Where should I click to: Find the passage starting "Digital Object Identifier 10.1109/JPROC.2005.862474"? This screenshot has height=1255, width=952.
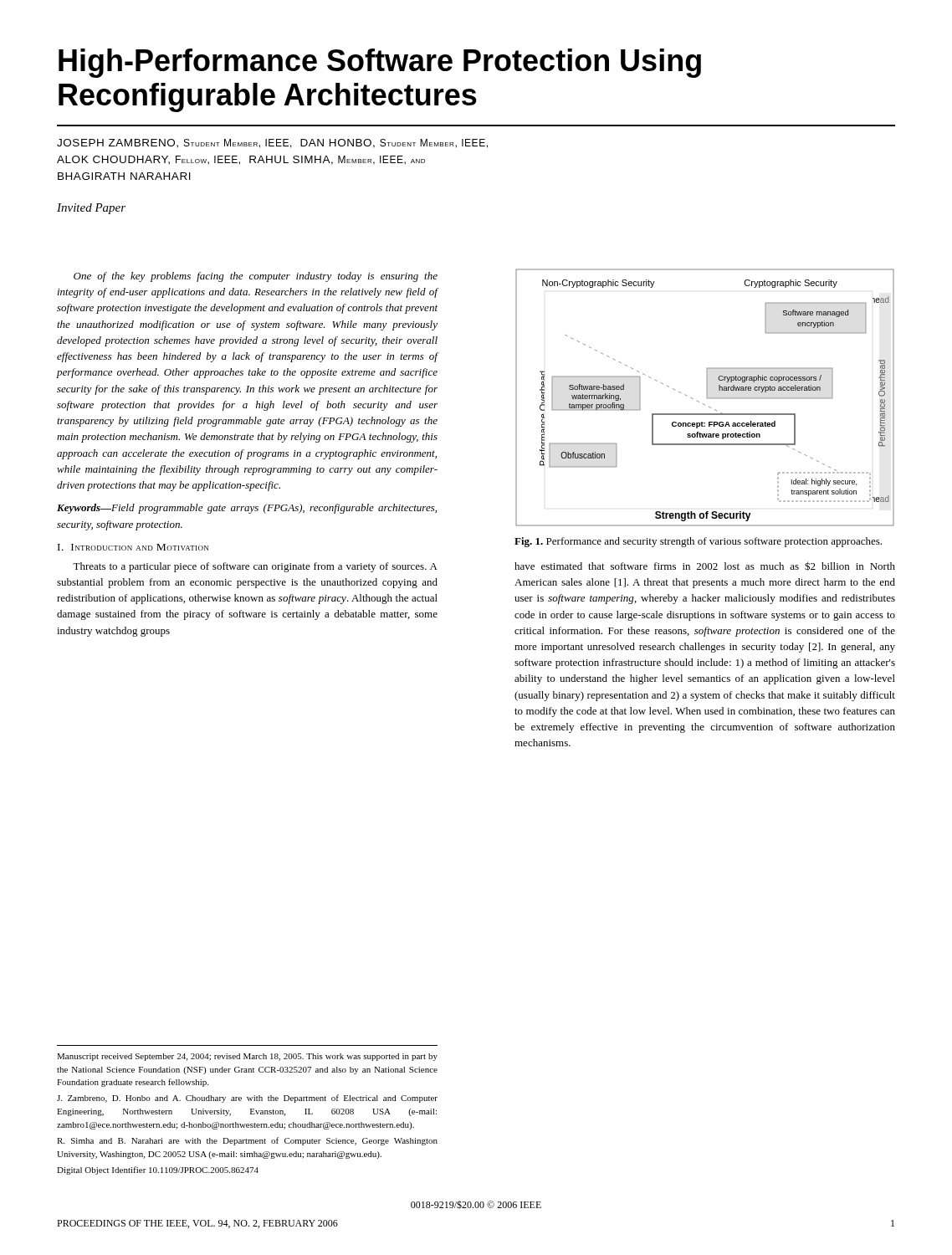click(247, 1171)
